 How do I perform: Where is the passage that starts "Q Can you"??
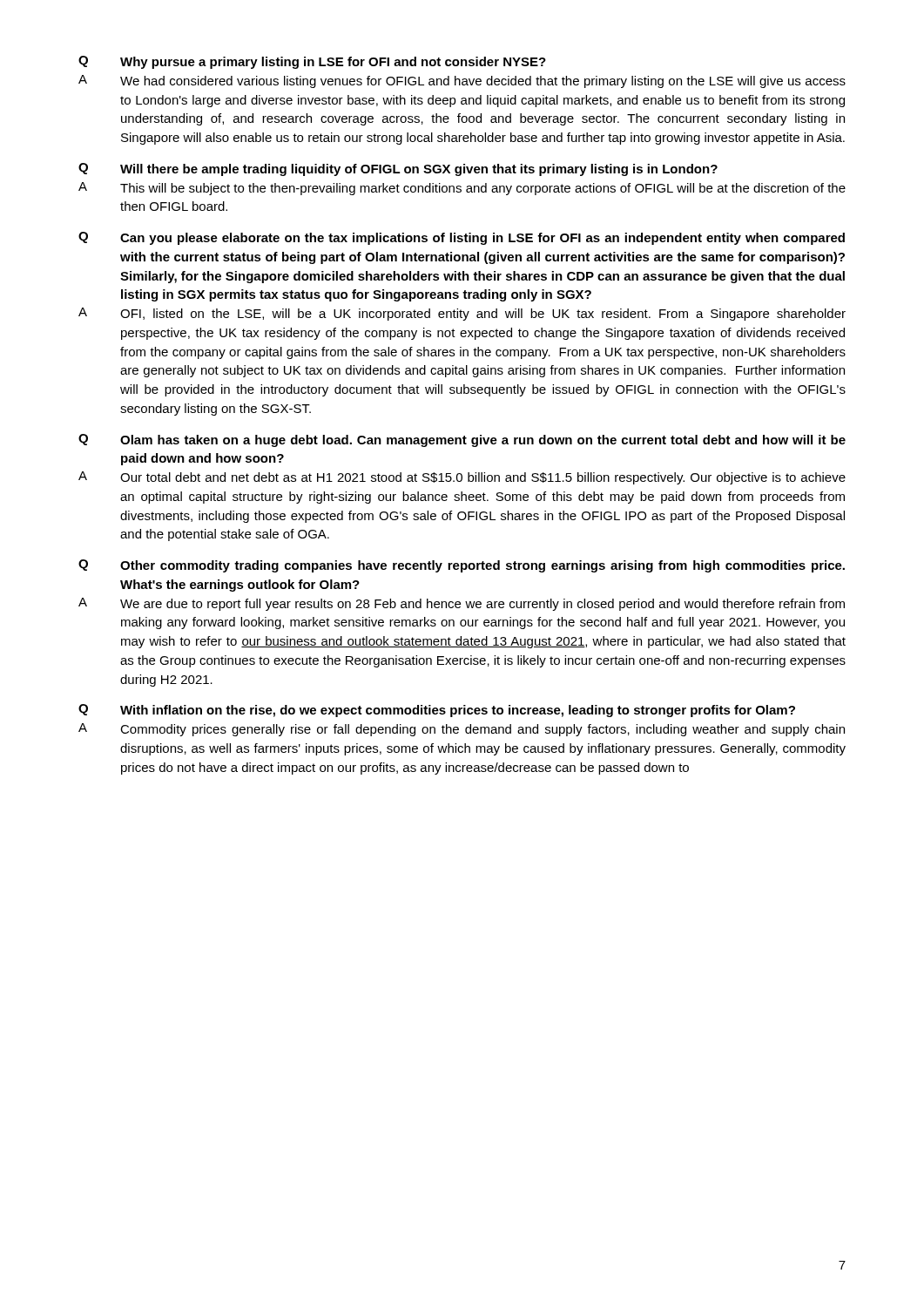coord(462,323)
